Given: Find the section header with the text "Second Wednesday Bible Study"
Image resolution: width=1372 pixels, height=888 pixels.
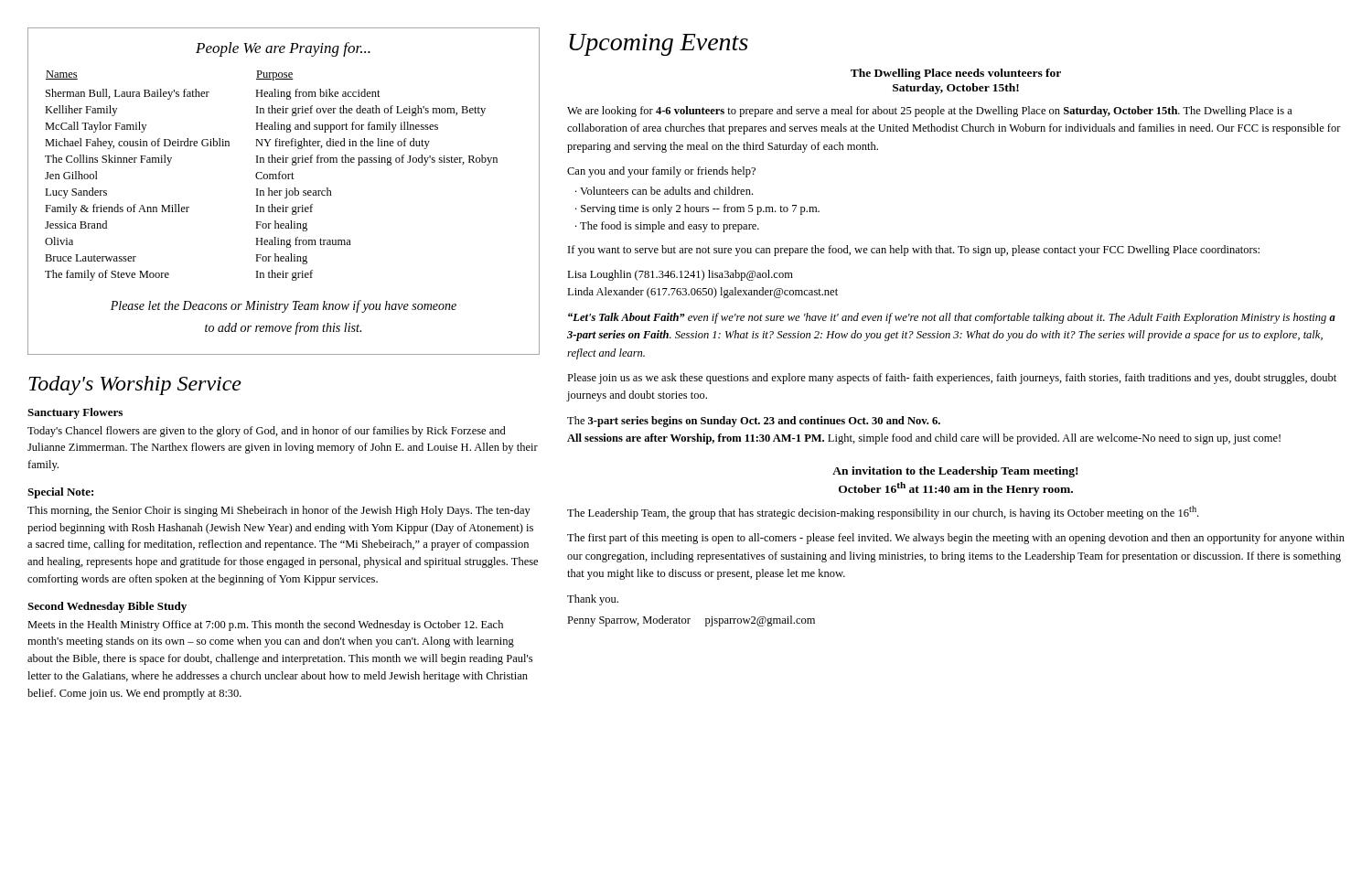Looking at the screenshot, I should coord(107,605).
